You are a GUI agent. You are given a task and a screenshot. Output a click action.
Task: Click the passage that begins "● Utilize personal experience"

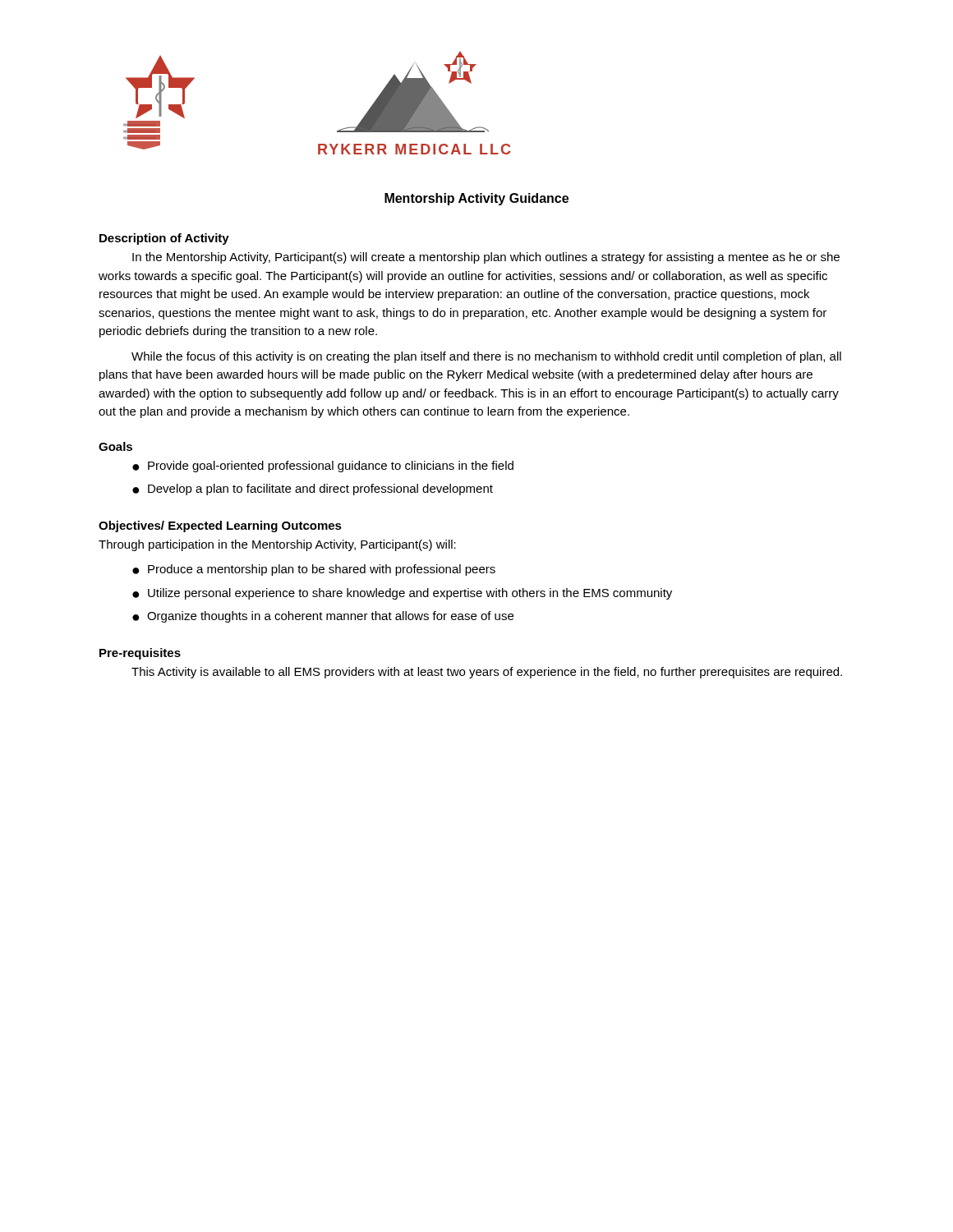tap(493, 594)
